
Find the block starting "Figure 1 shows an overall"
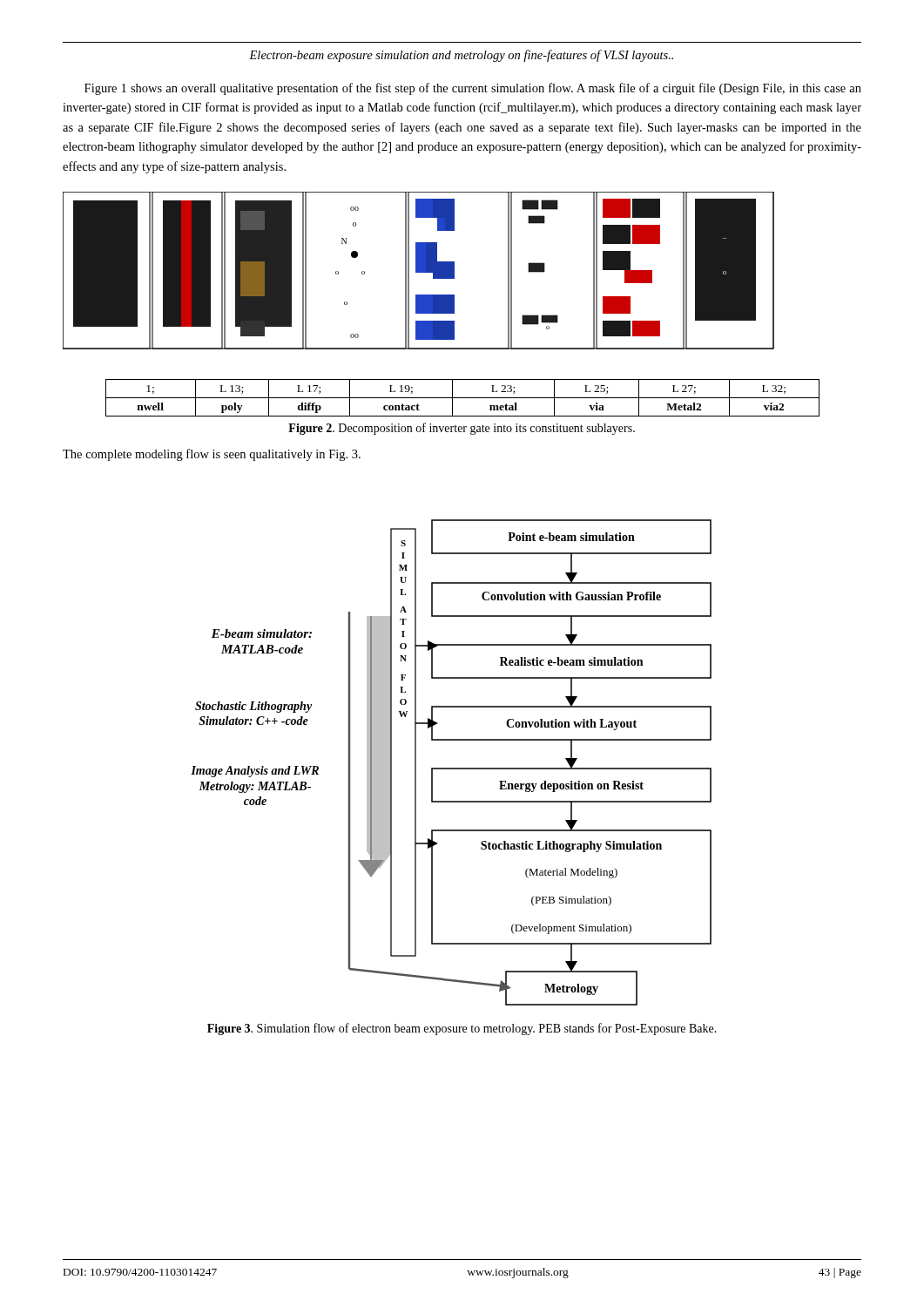point(462,127)
